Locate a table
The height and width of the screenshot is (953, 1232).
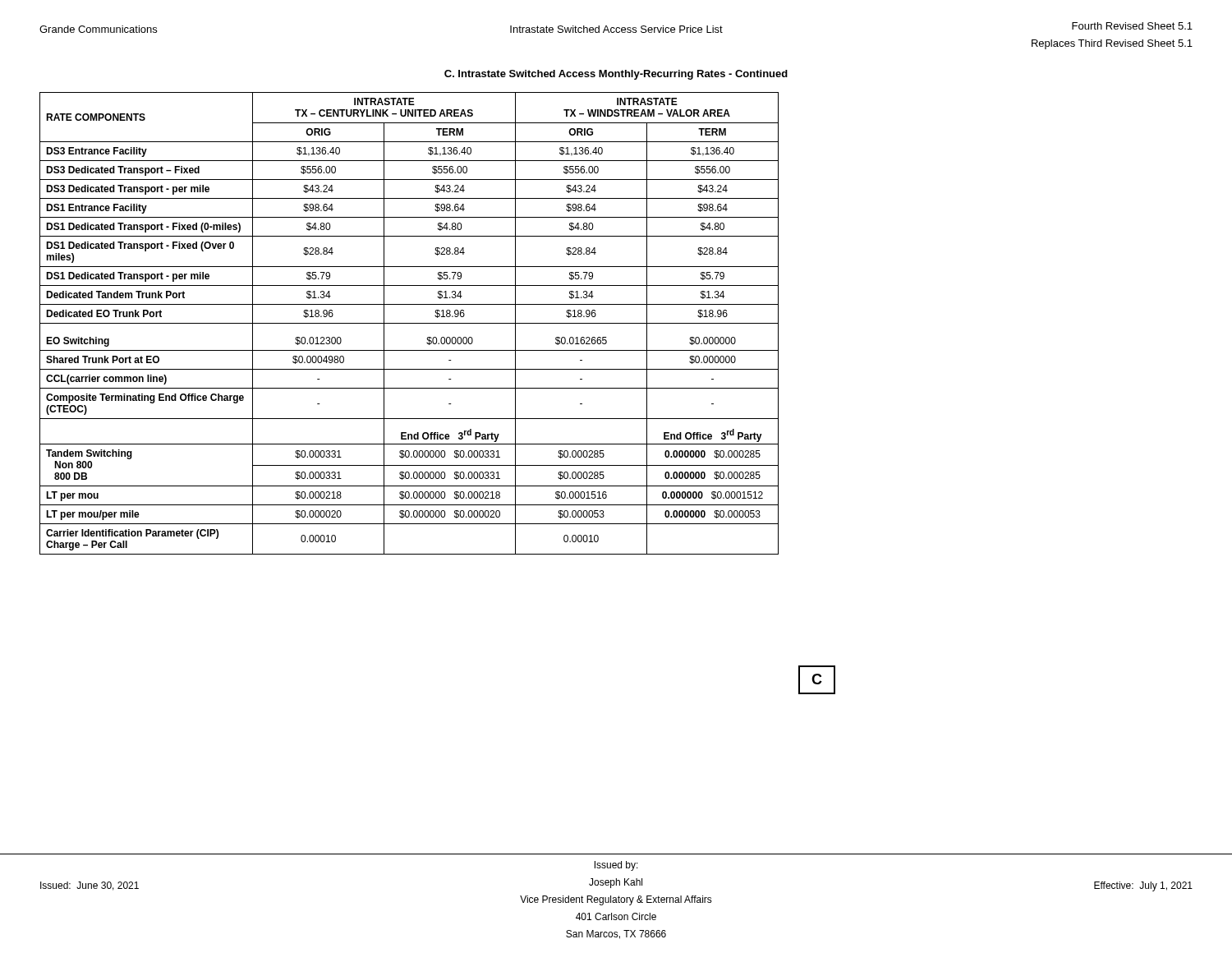(x=409, y=323)
